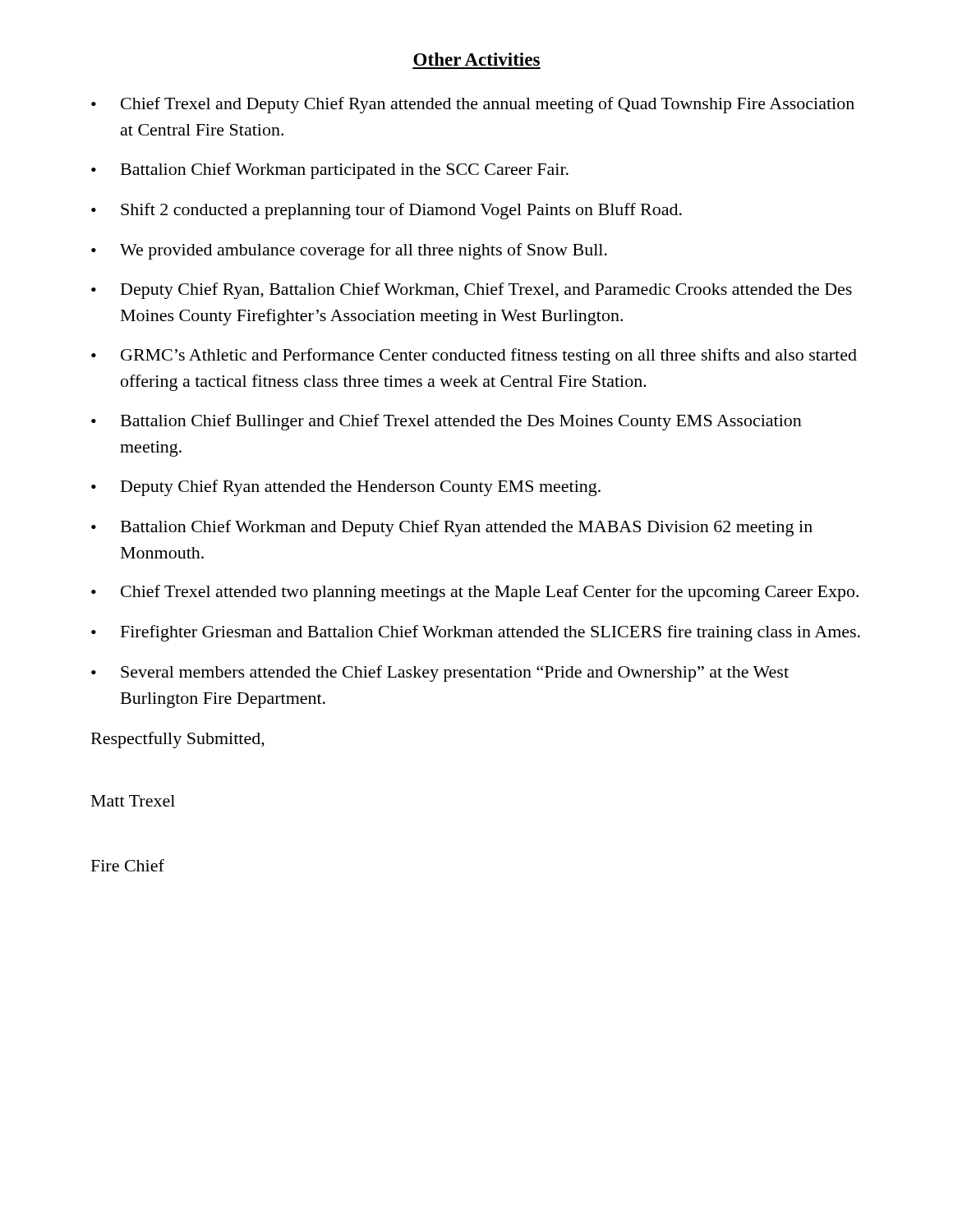
Task: Find the block starting "• Chief Trexel attended two"
Action: 476,592
